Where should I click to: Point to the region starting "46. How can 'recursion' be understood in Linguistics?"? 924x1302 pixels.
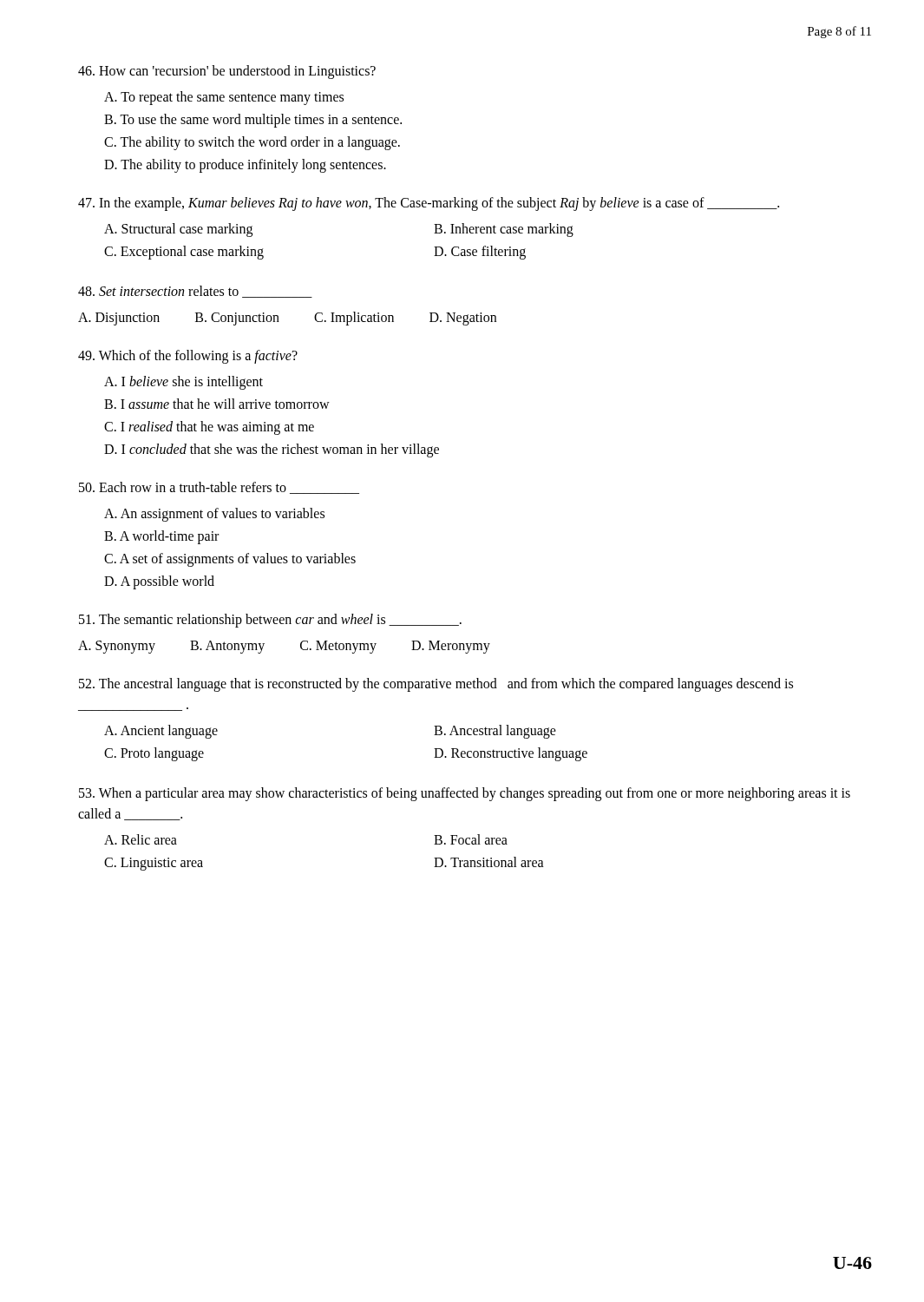click(227, 72)
